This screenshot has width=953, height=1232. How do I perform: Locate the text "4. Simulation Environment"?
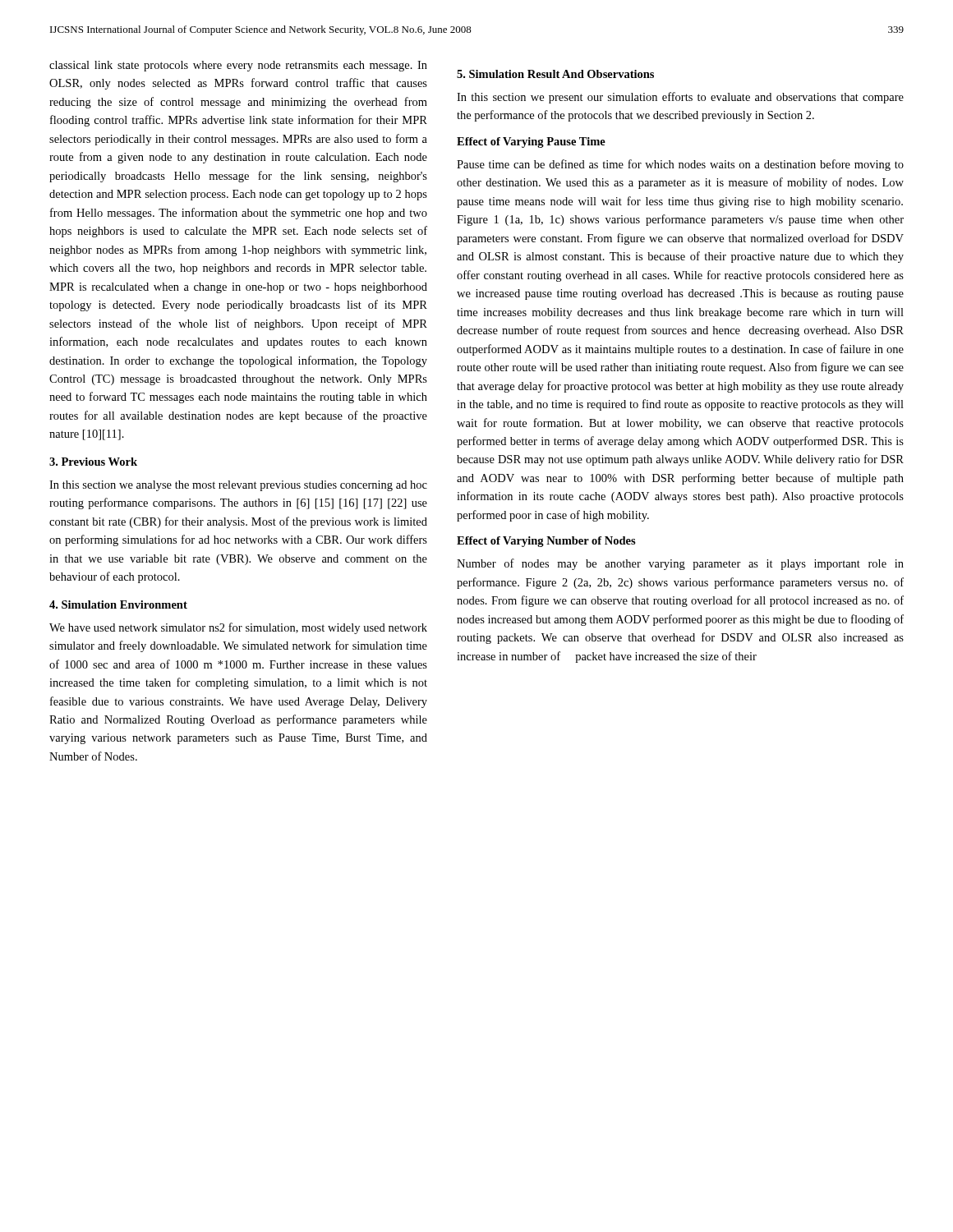pyautogui.click(x=118, y=604)
